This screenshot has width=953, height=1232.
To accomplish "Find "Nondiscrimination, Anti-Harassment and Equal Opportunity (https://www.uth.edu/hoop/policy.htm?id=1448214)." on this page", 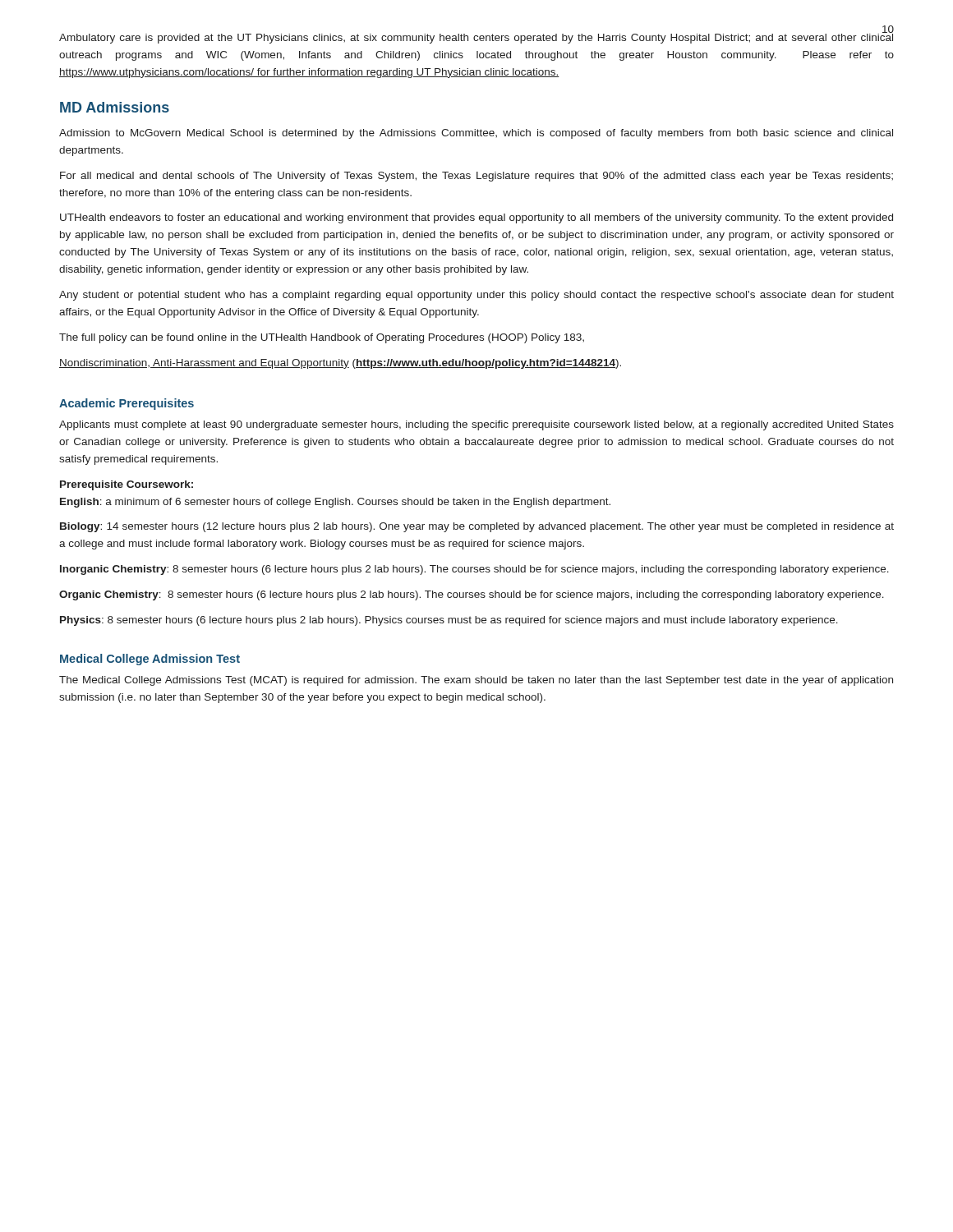I will tap(476, 363).
